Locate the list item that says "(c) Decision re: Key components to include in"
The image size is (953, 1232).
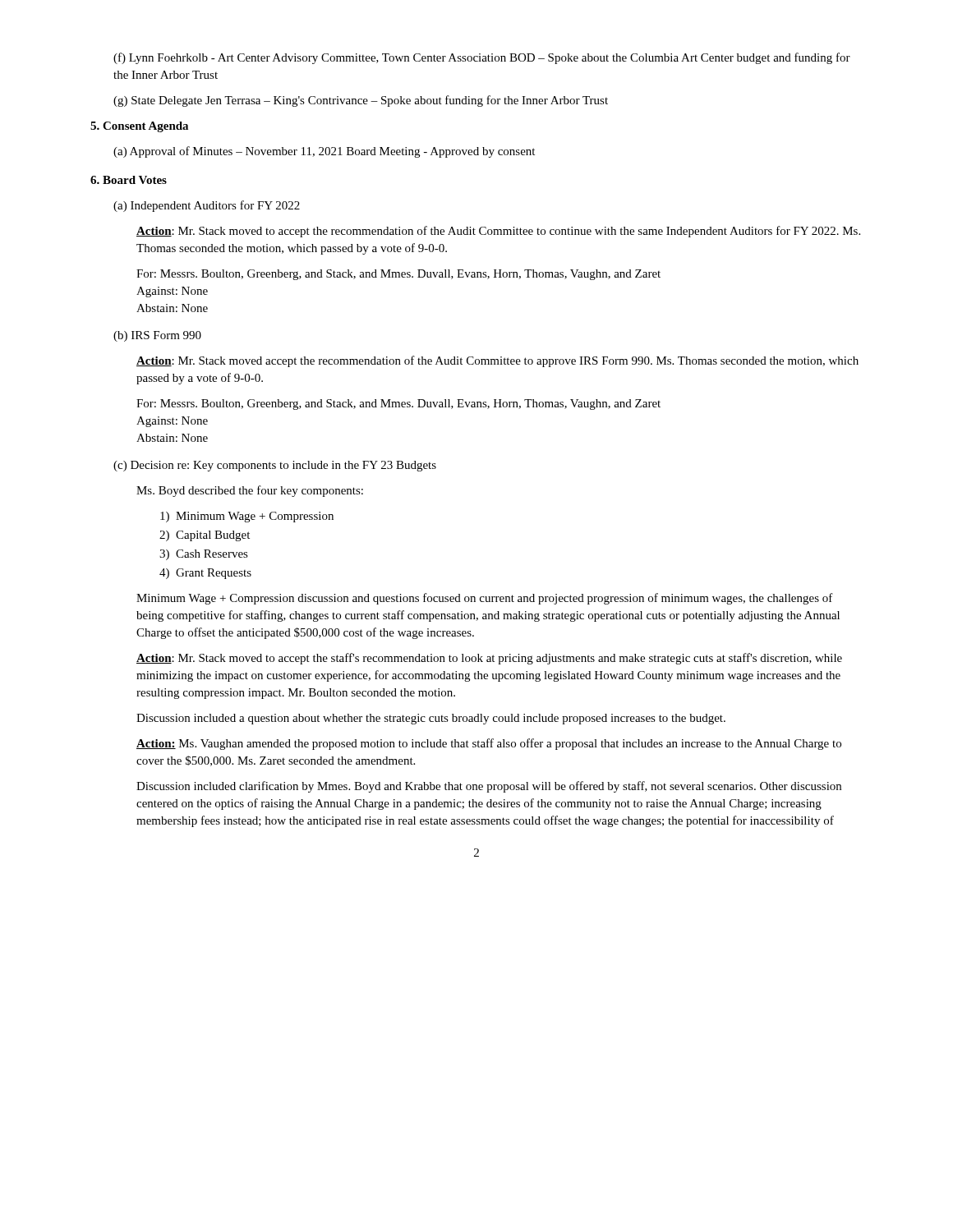pyautogui.click(x=275, y=466)
